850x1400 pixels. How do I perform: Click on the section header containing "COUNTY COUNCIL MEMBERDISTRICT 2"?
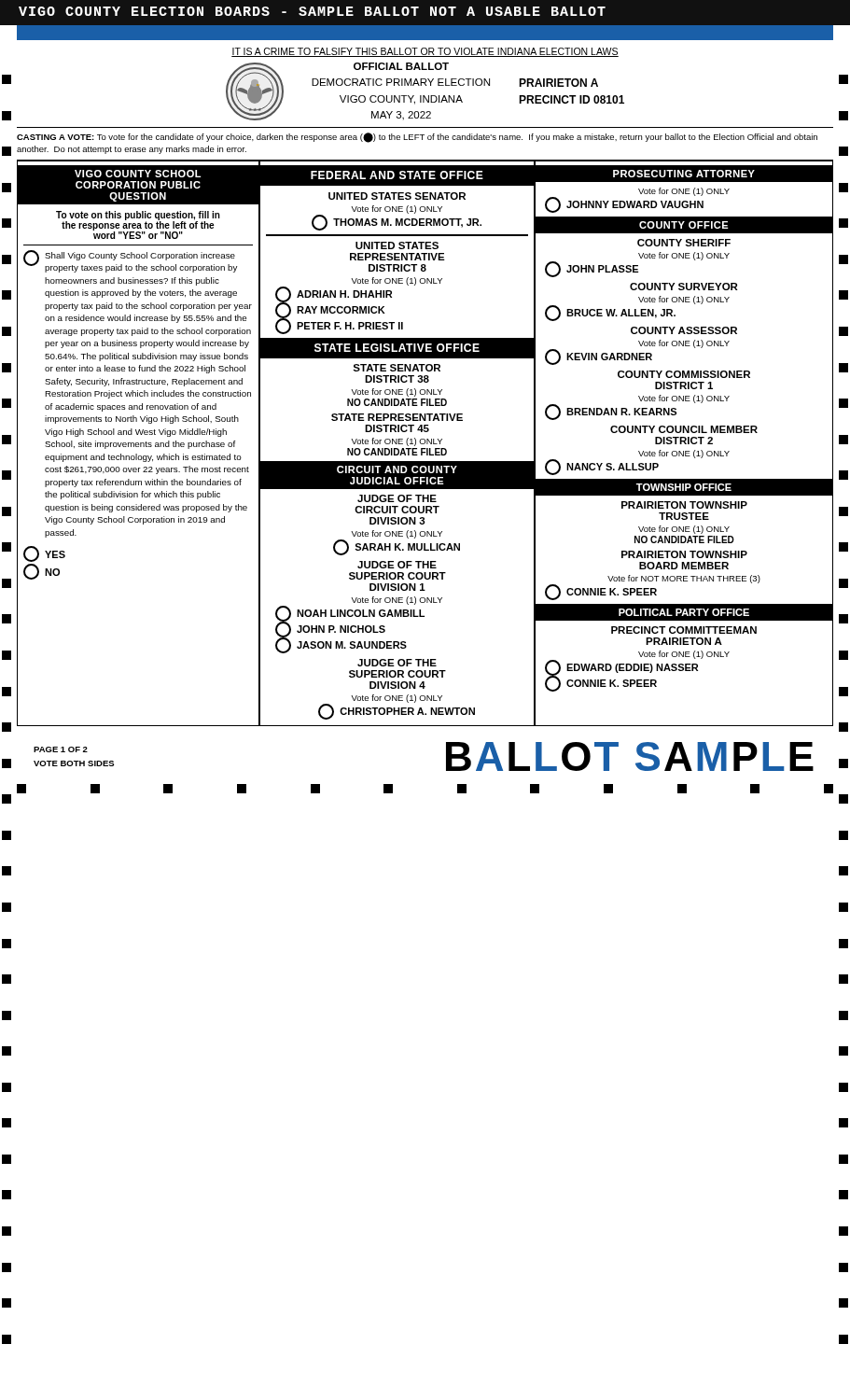point(684,435)
